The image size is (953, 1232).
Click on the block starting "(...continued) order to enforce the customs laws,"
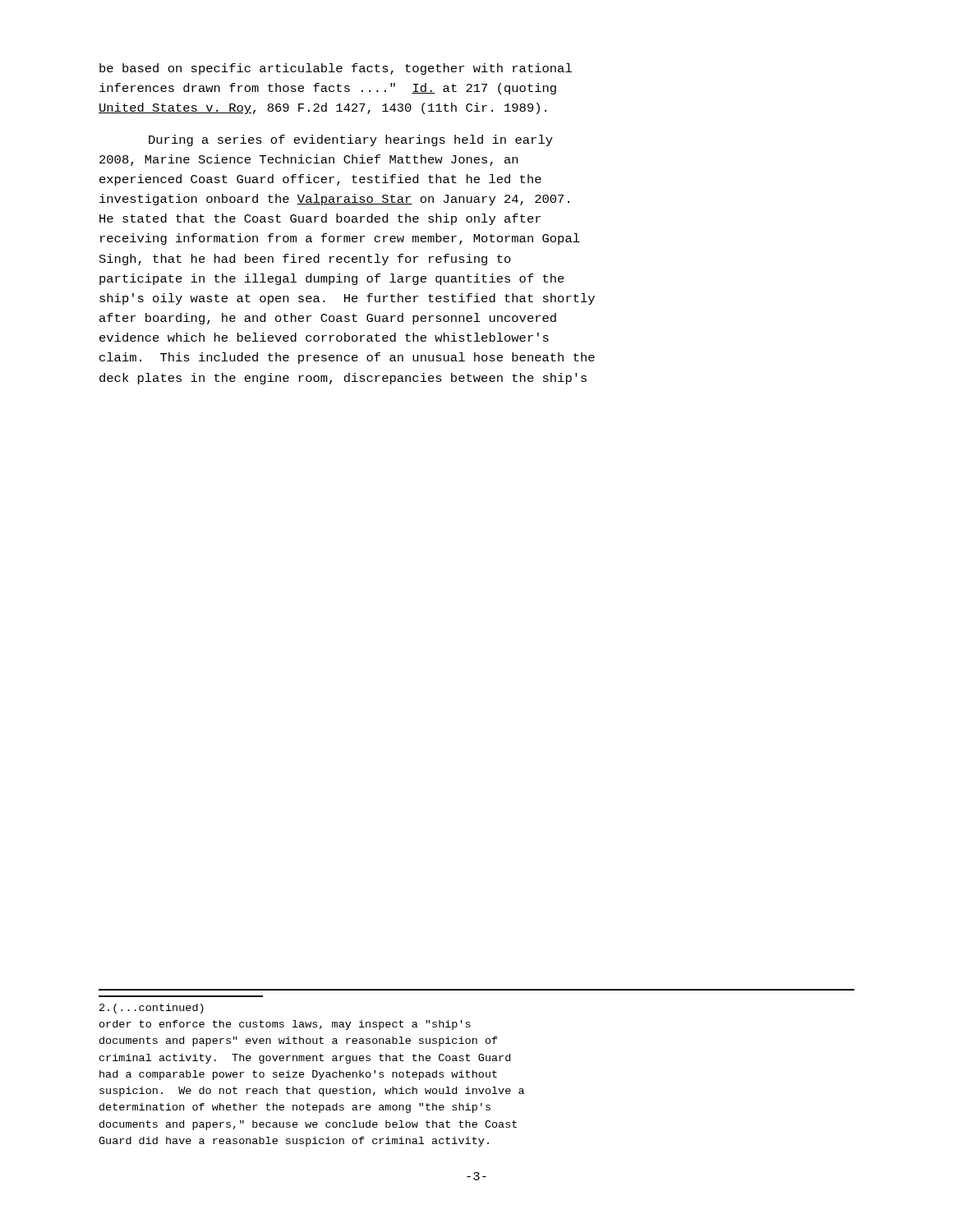tap(312, 1071)
